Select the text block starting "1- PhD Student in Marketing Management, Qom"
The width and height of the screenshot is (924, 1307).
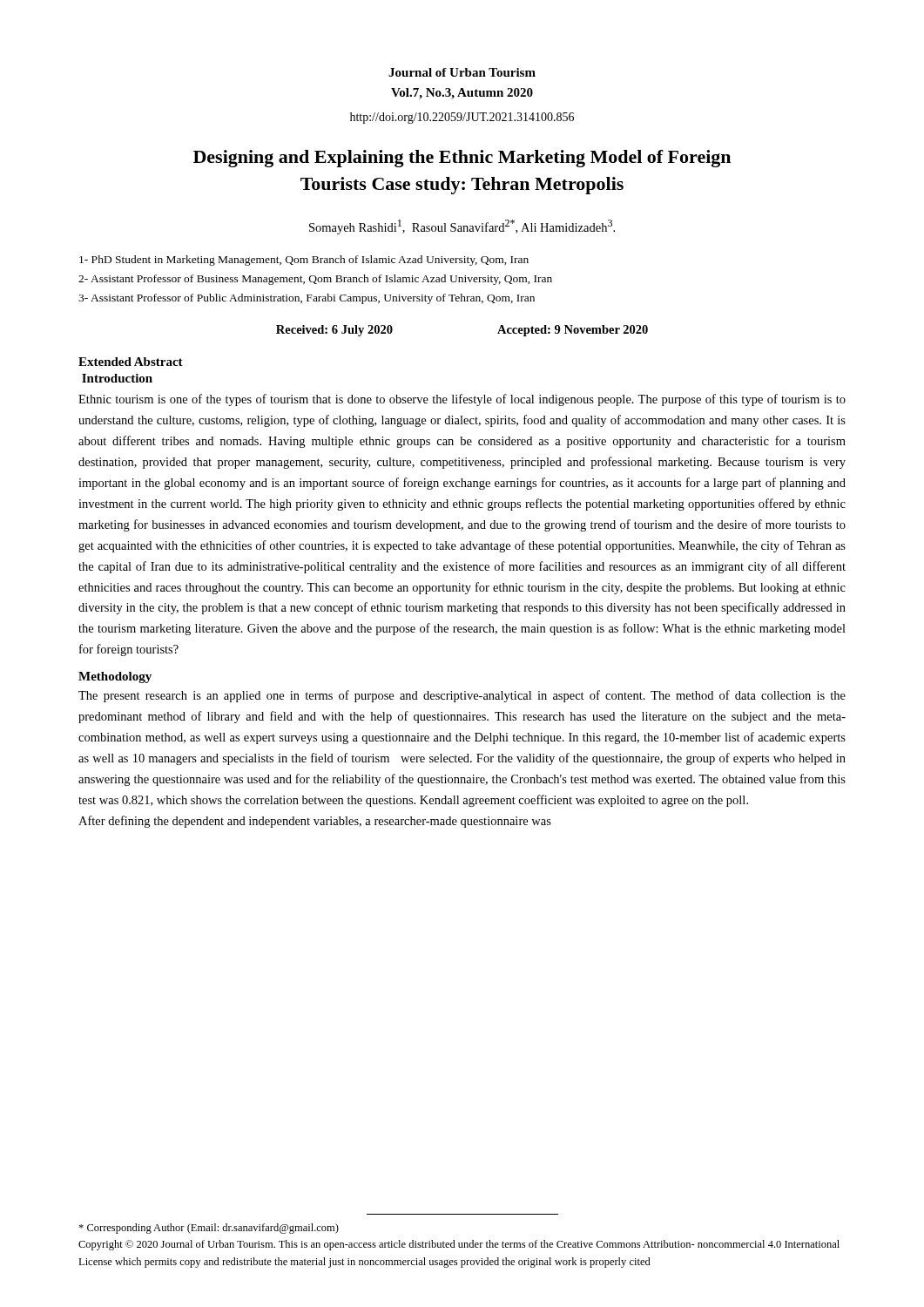pyautogui.click(x=315, y=278)
